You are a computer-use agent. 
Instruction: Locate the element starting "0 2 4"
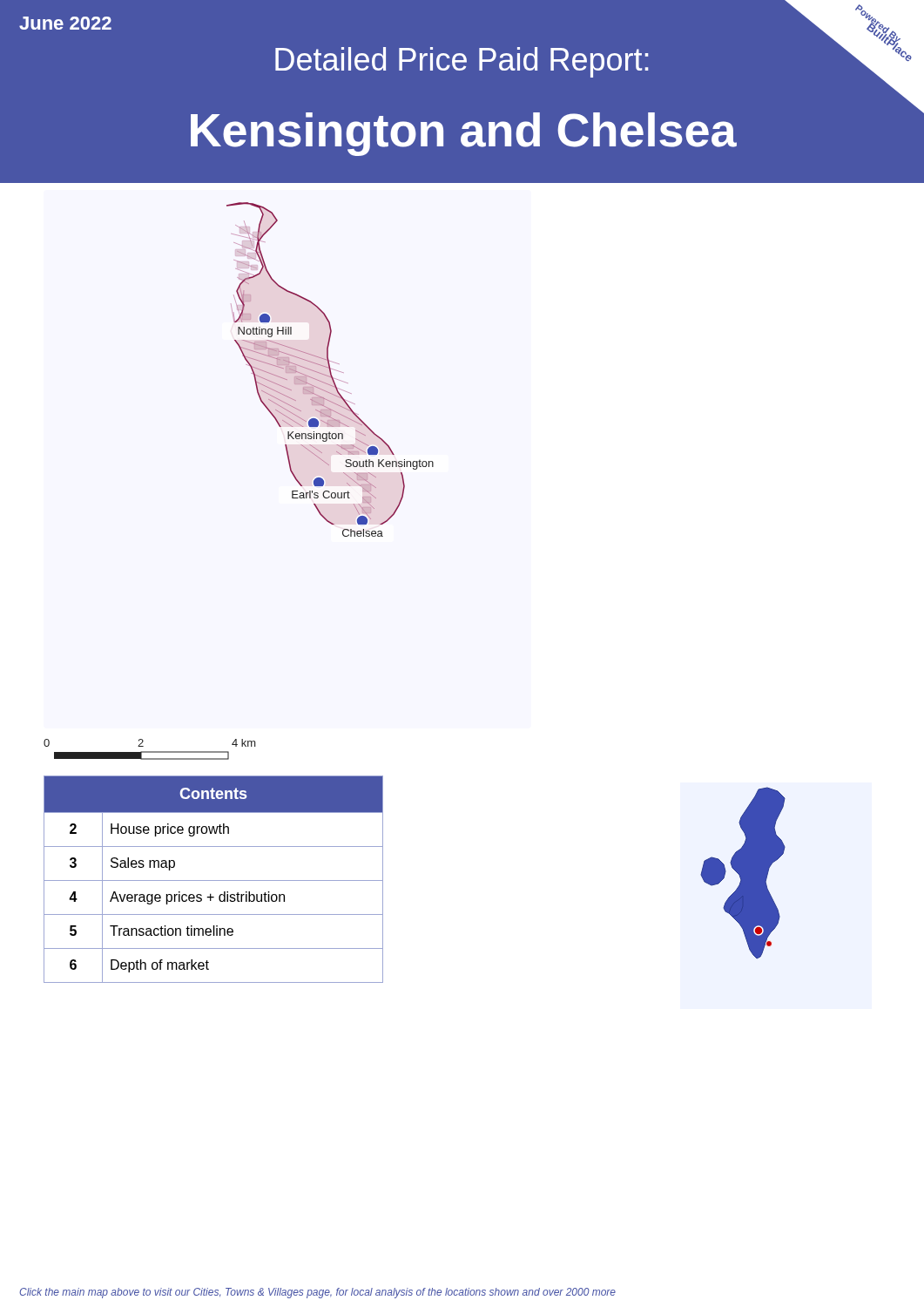(x=165, y=750)
